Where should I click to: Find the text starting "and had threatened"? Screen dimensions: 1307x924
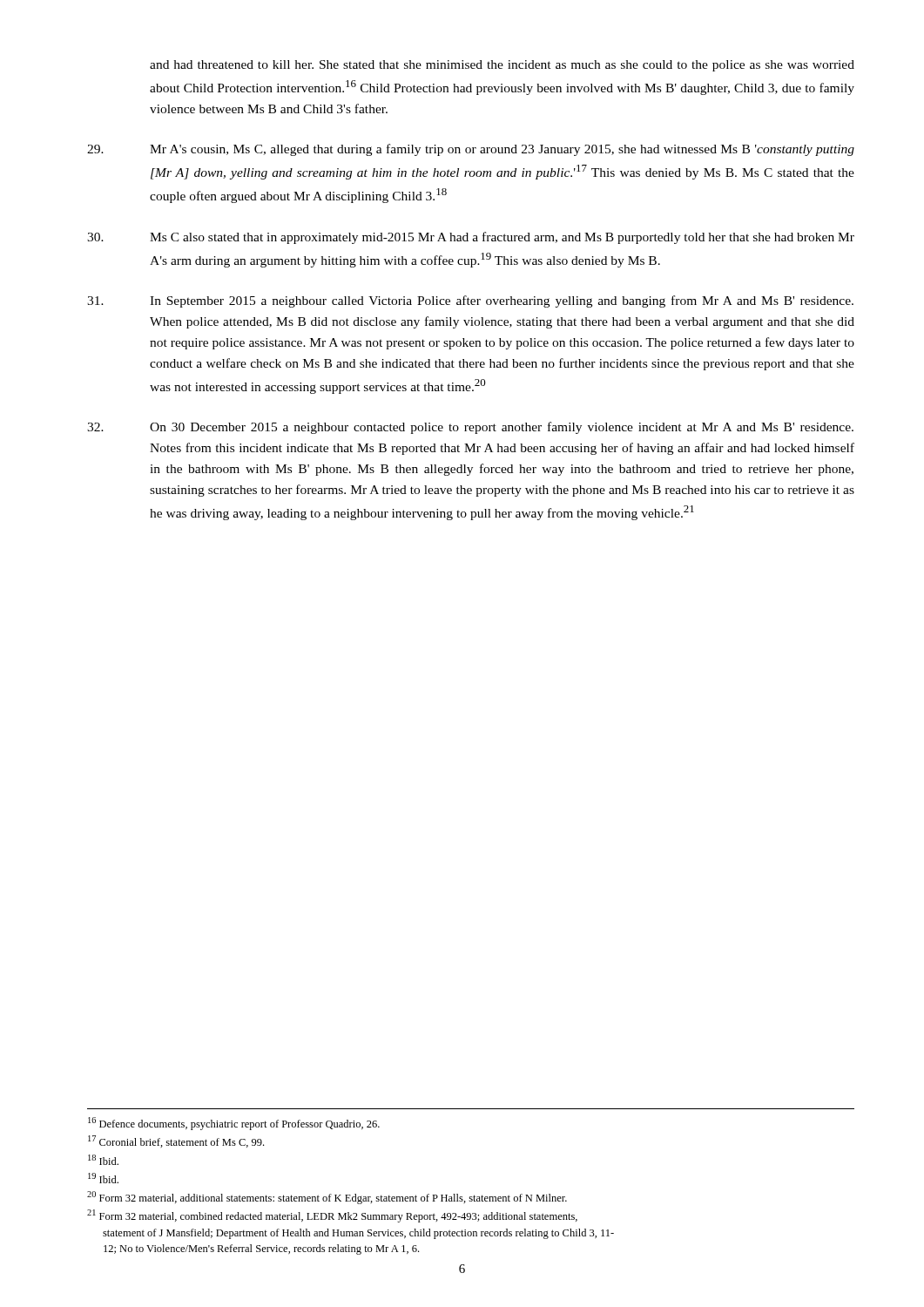[502, 86]
